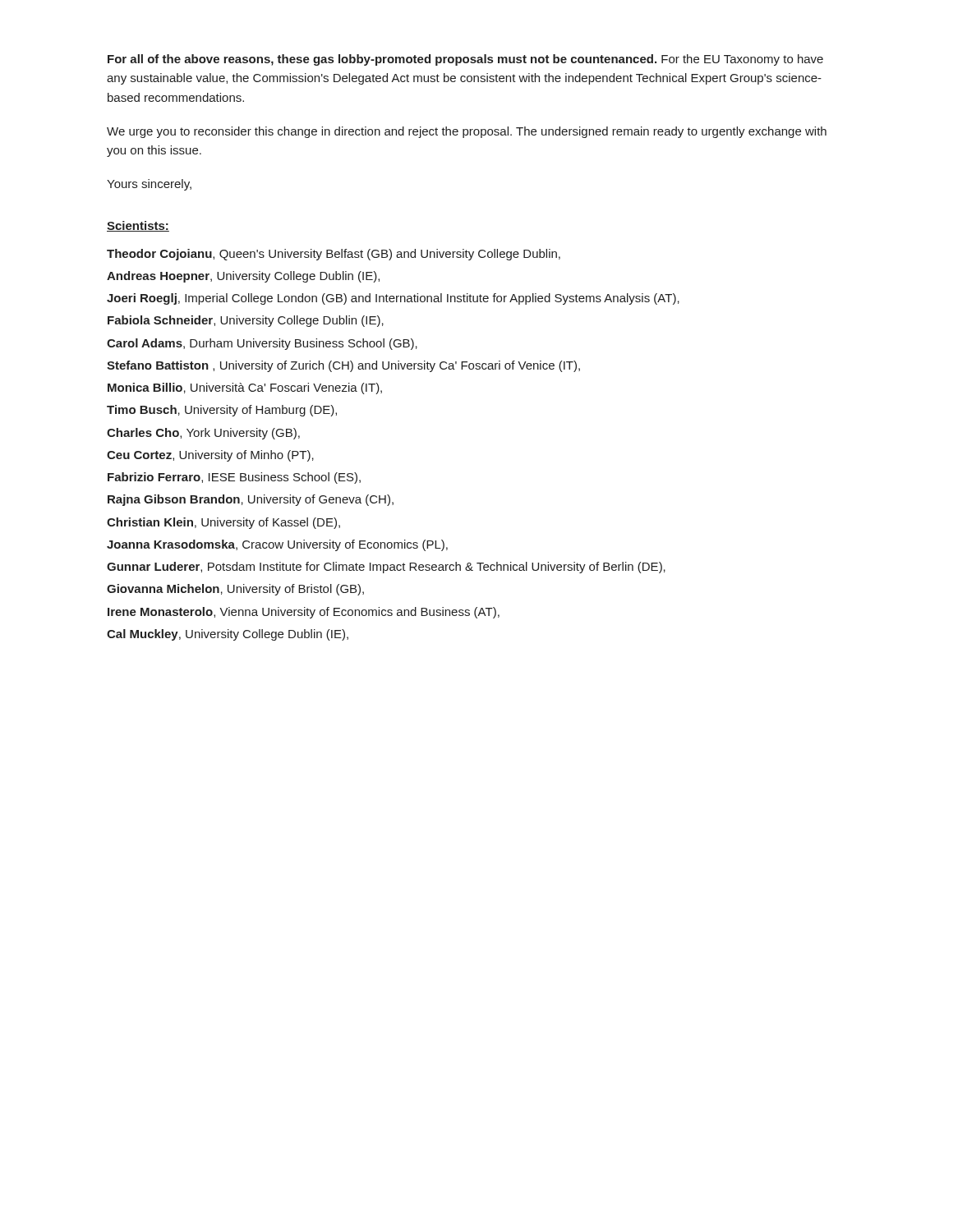This screenshot has width=953, height=1232.
Task: Click on the list item that reads "Monica Billio, Università"
Action: [x=245, y=387]
